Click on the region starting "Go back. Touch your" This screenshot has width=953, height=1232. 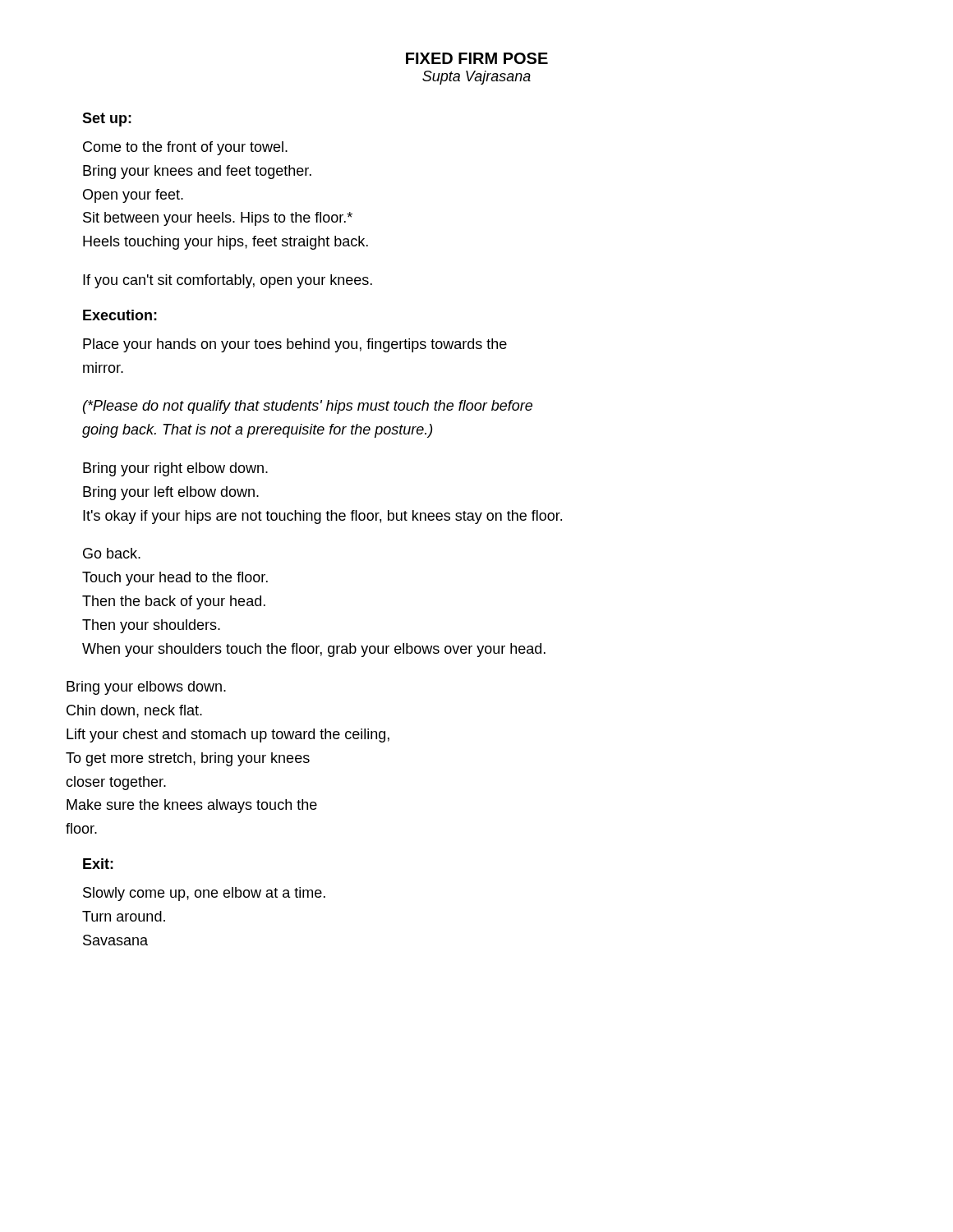tap(112, 553)
